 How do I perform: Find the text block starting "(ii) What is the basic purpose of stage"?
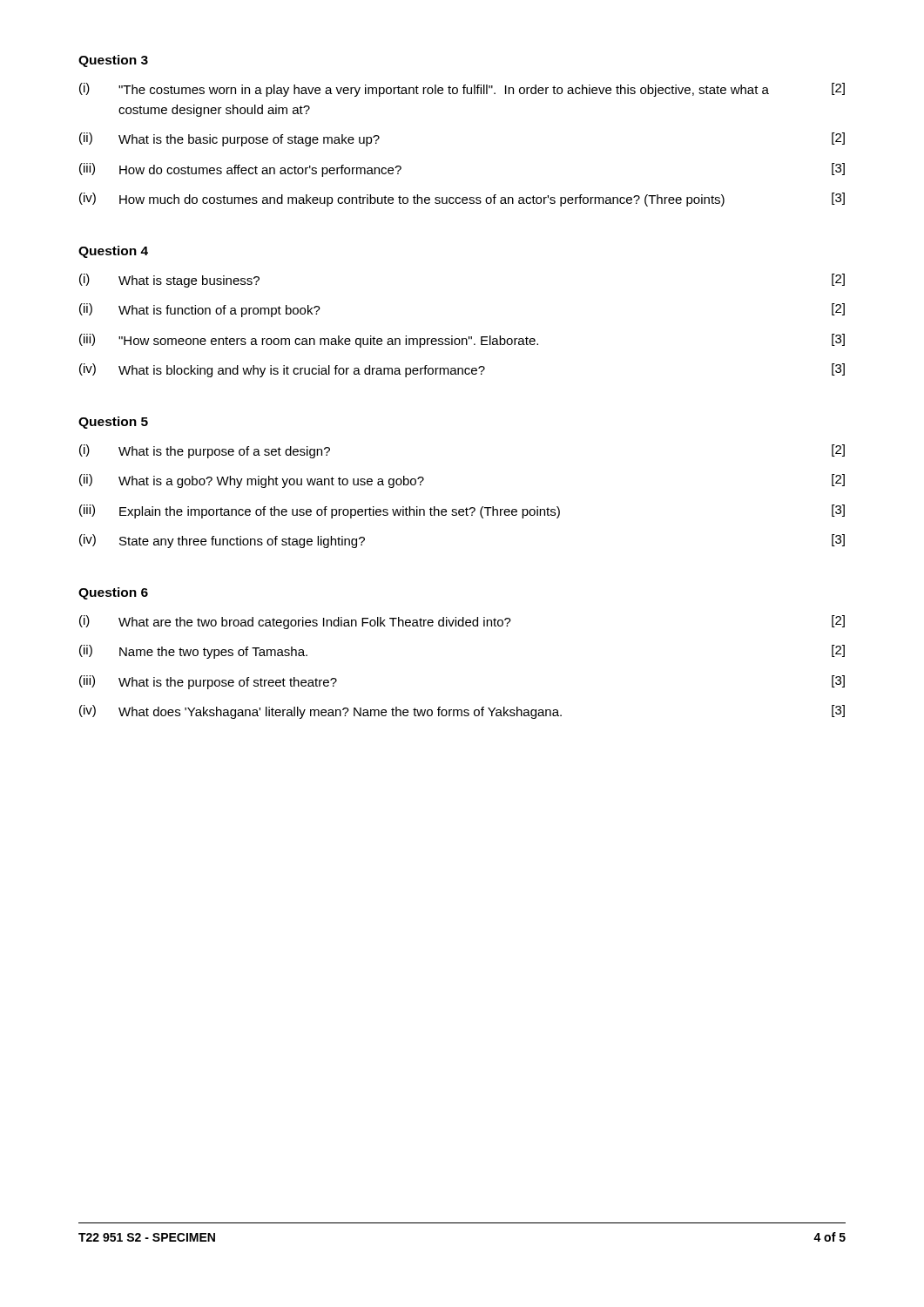(250, 138)
